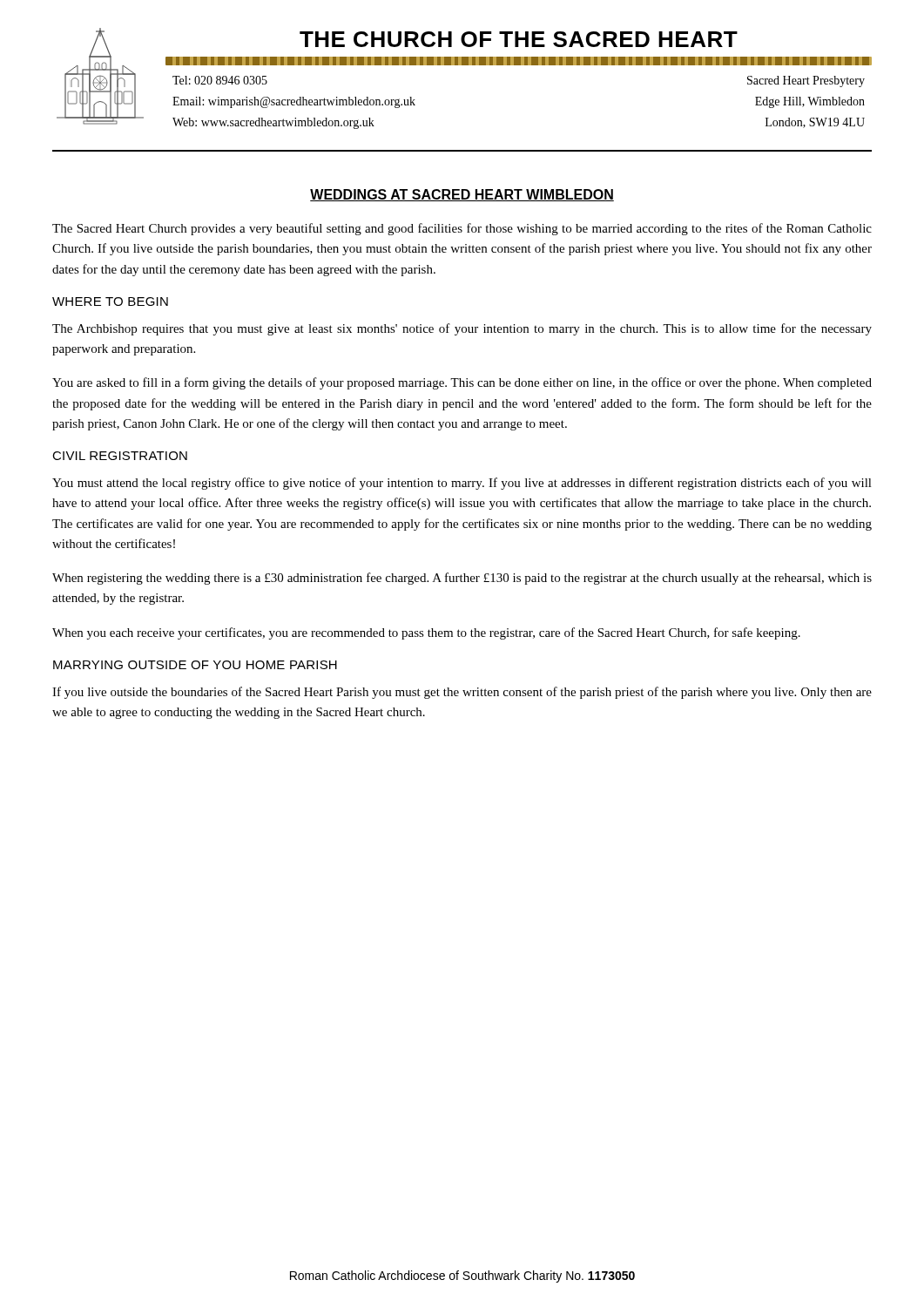Navigate to the block starting "MARRYING OUTSIDE OF YOU HOME PARISH"

[x=195, y=664]
